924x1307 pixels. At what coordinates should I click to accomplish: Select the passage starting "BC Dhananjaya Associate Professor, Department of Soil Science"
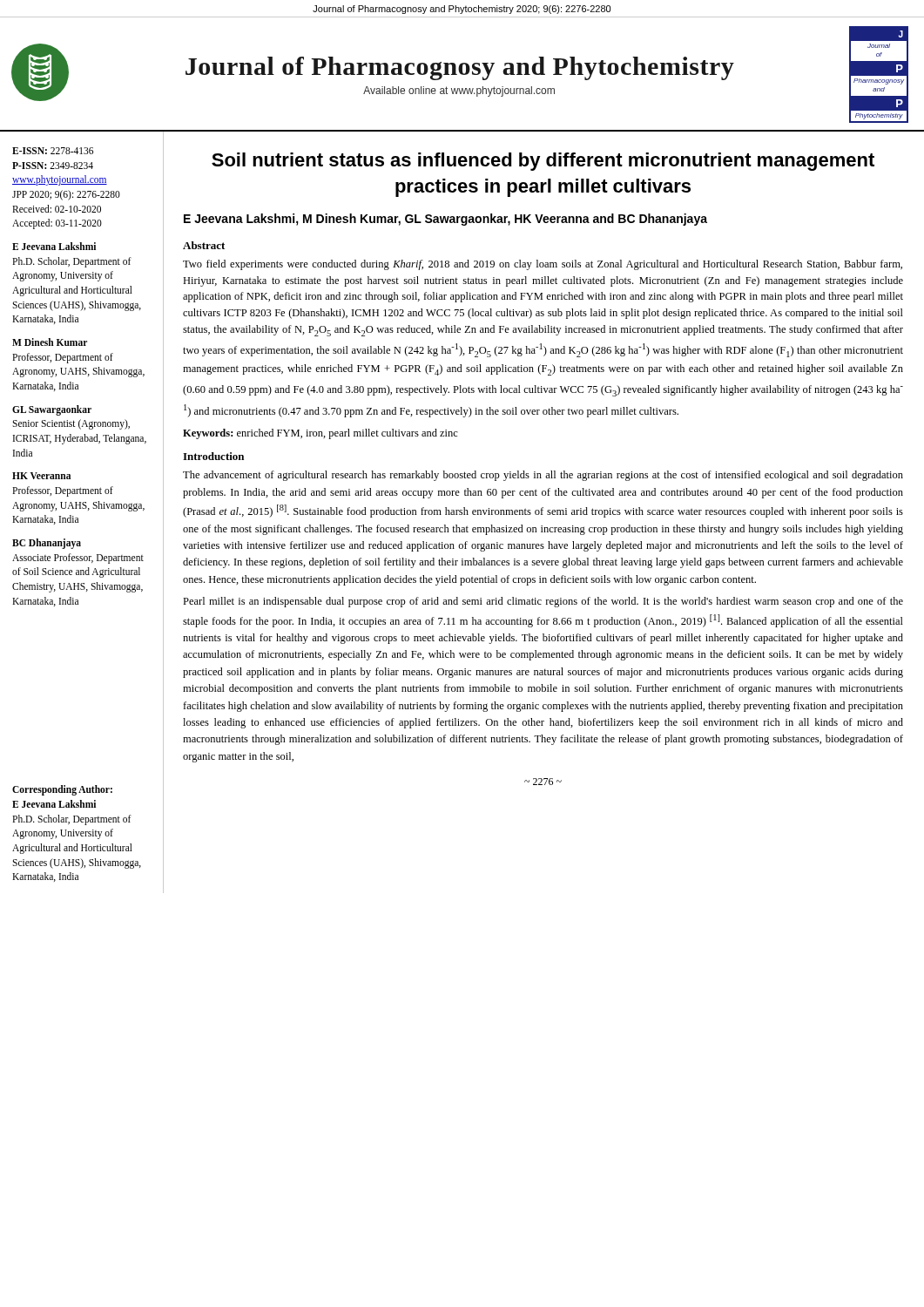click(x=83, y=571)
